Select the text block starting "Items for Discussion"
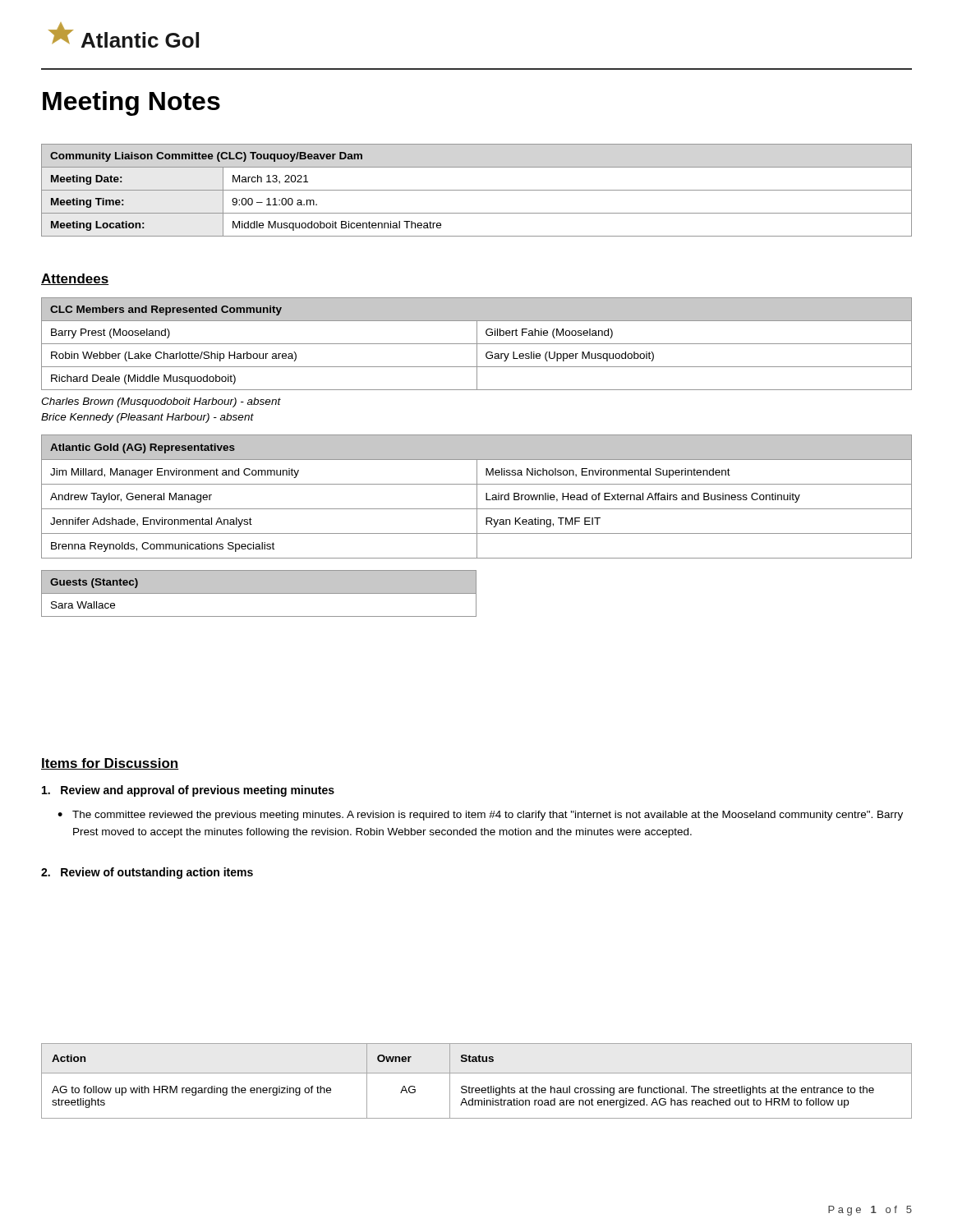This screenshot has width=953, height=1232. 110,764
